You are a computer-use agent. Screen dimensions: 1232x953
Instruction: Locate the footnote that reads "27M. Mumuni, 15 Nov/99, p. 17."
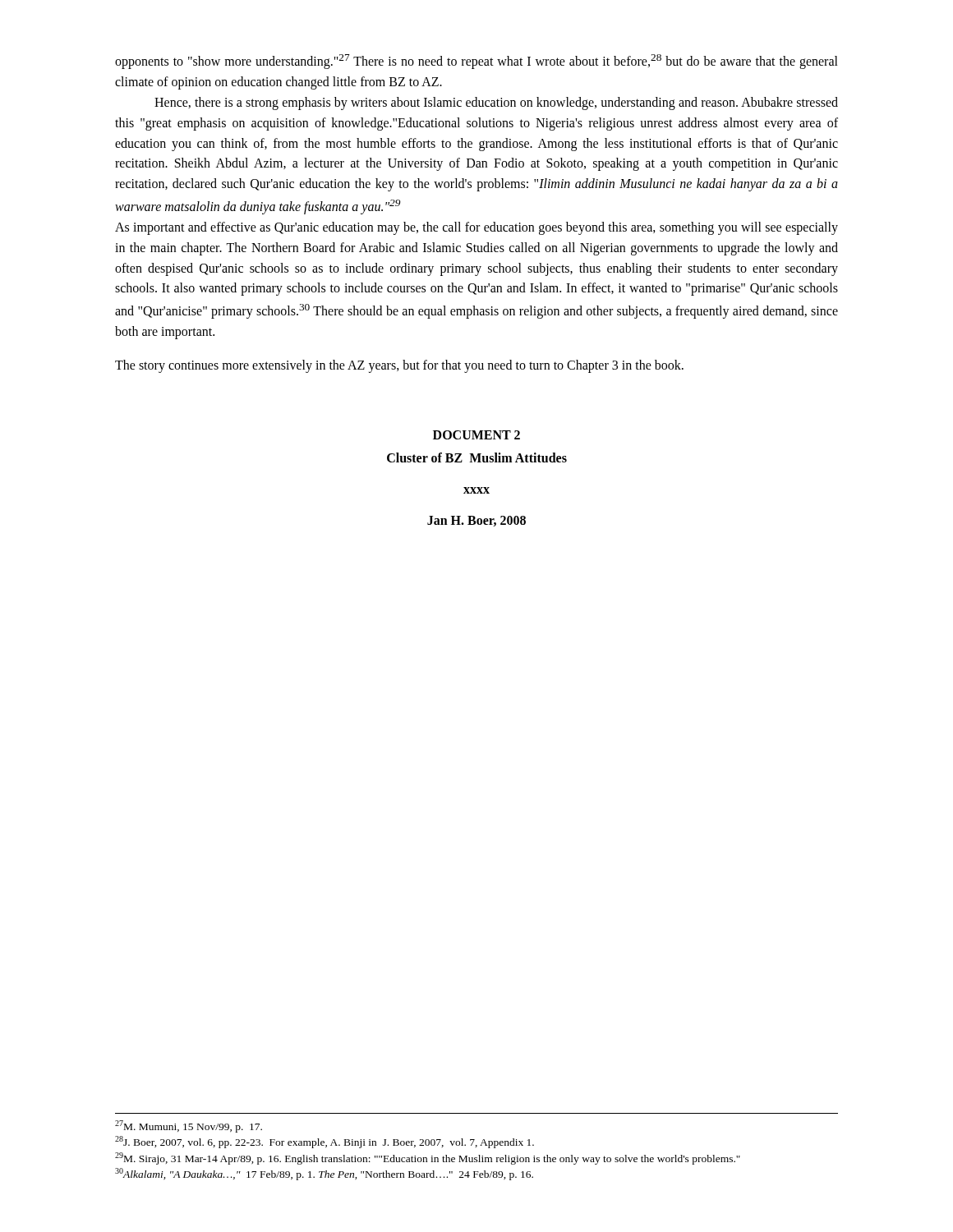(x=189, y=1125)
